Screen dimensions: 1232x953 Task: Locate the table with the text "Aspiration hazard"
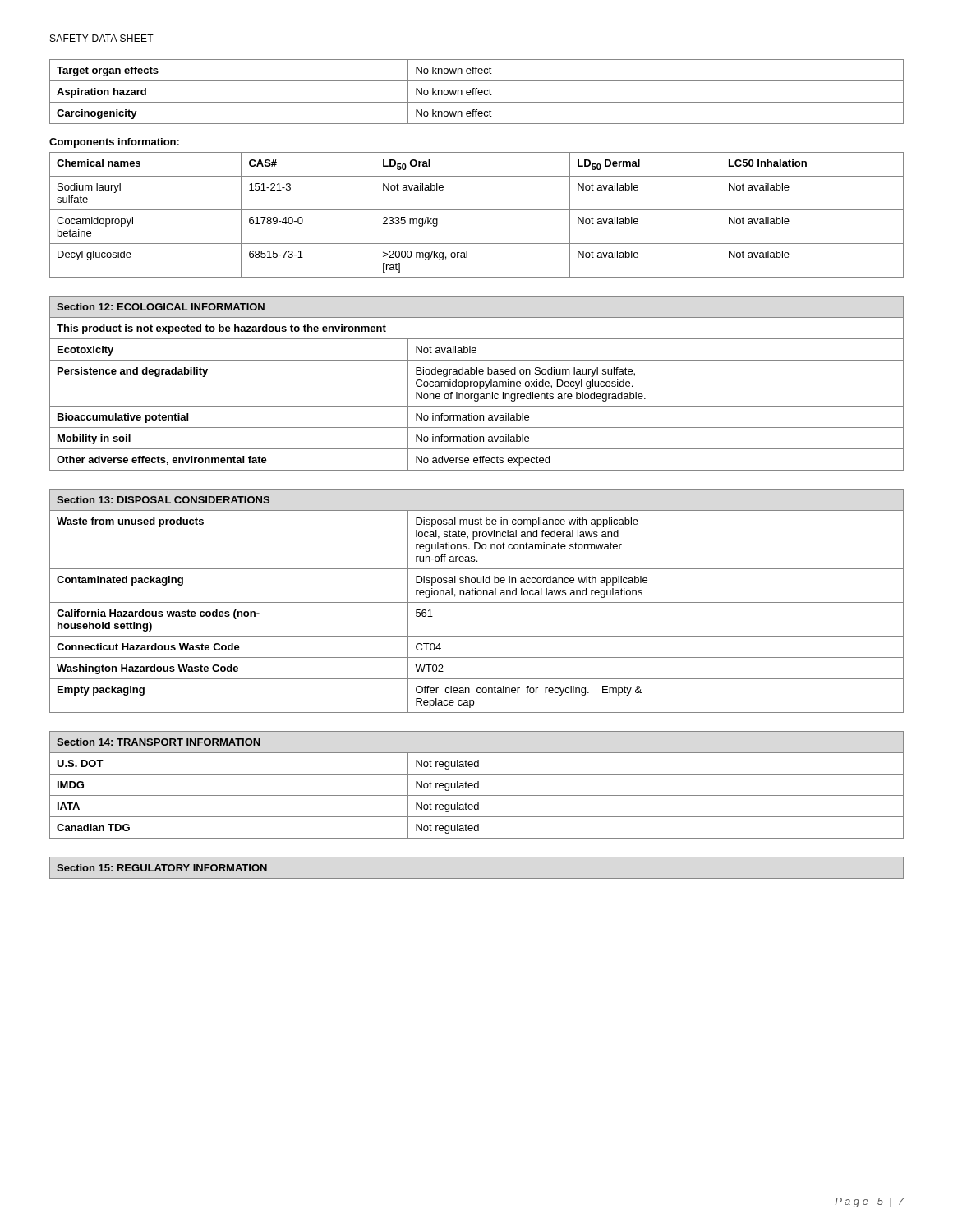[x=476, y=92]
